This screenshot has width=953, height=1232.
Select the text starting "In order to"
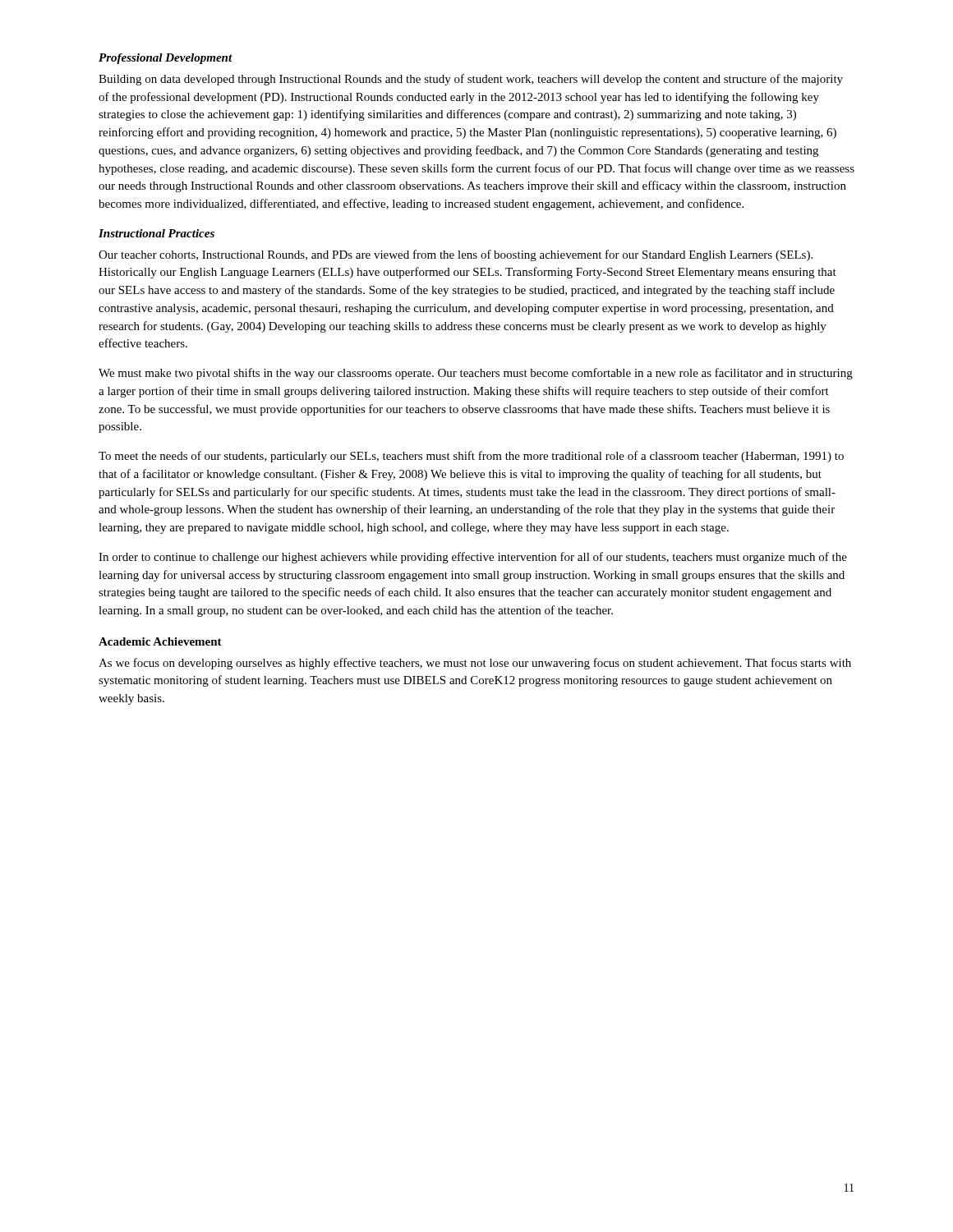click(476, 584)
